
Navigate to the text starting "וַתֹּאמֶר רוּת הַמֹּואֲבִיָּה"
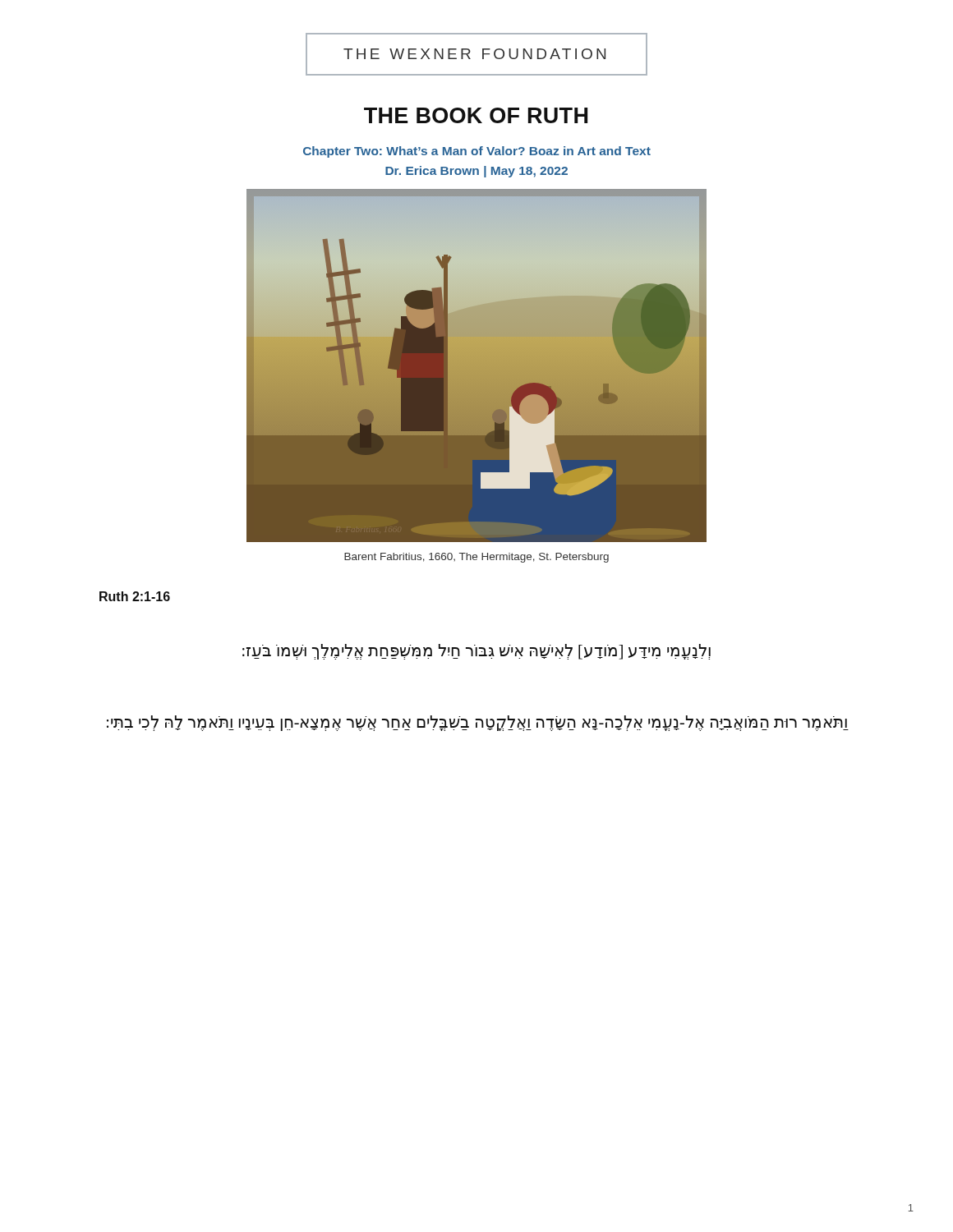pyautogui.click(x=476, y=722)
